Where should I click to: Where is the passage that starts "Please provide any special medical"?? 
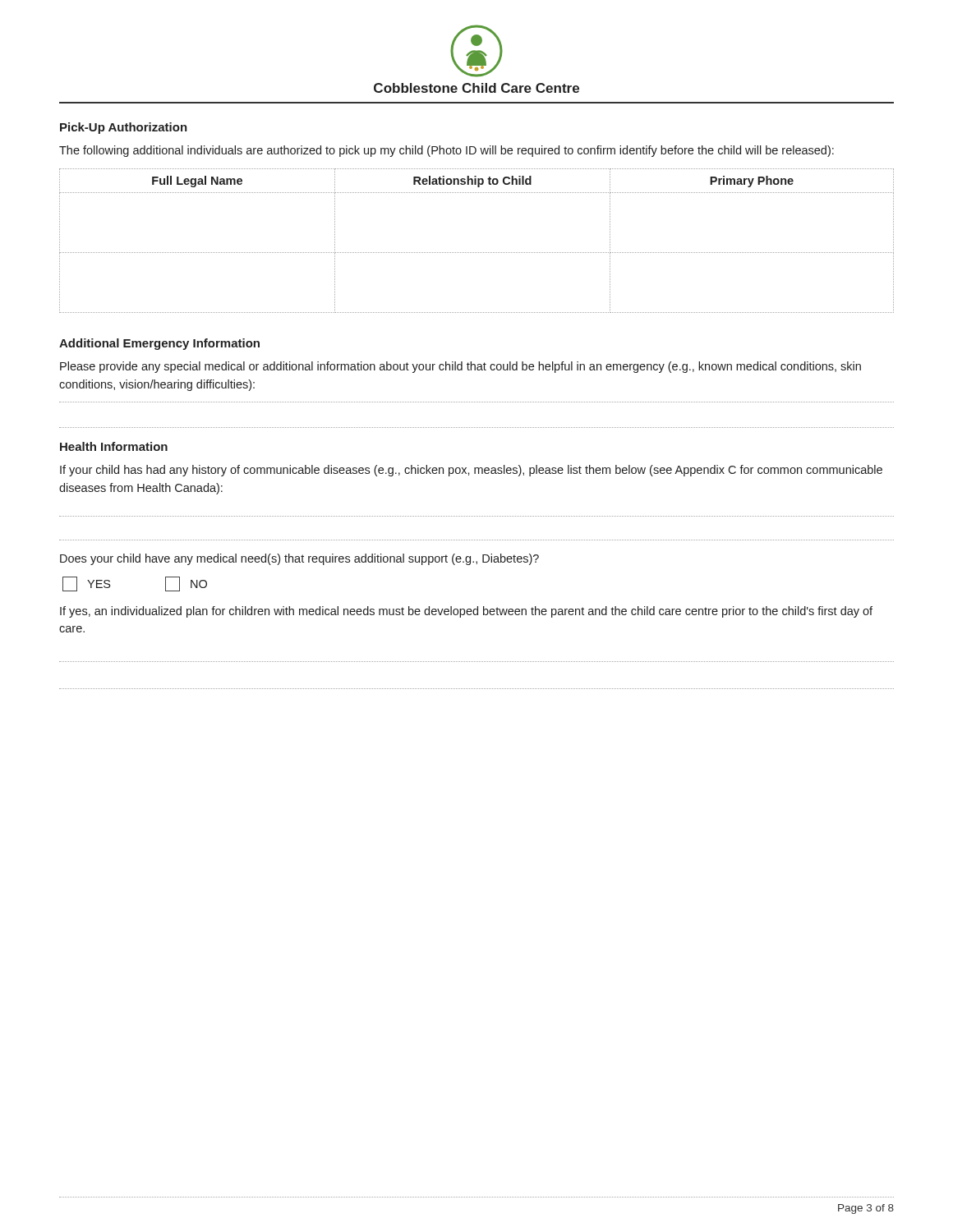click(x=460, y=375)
